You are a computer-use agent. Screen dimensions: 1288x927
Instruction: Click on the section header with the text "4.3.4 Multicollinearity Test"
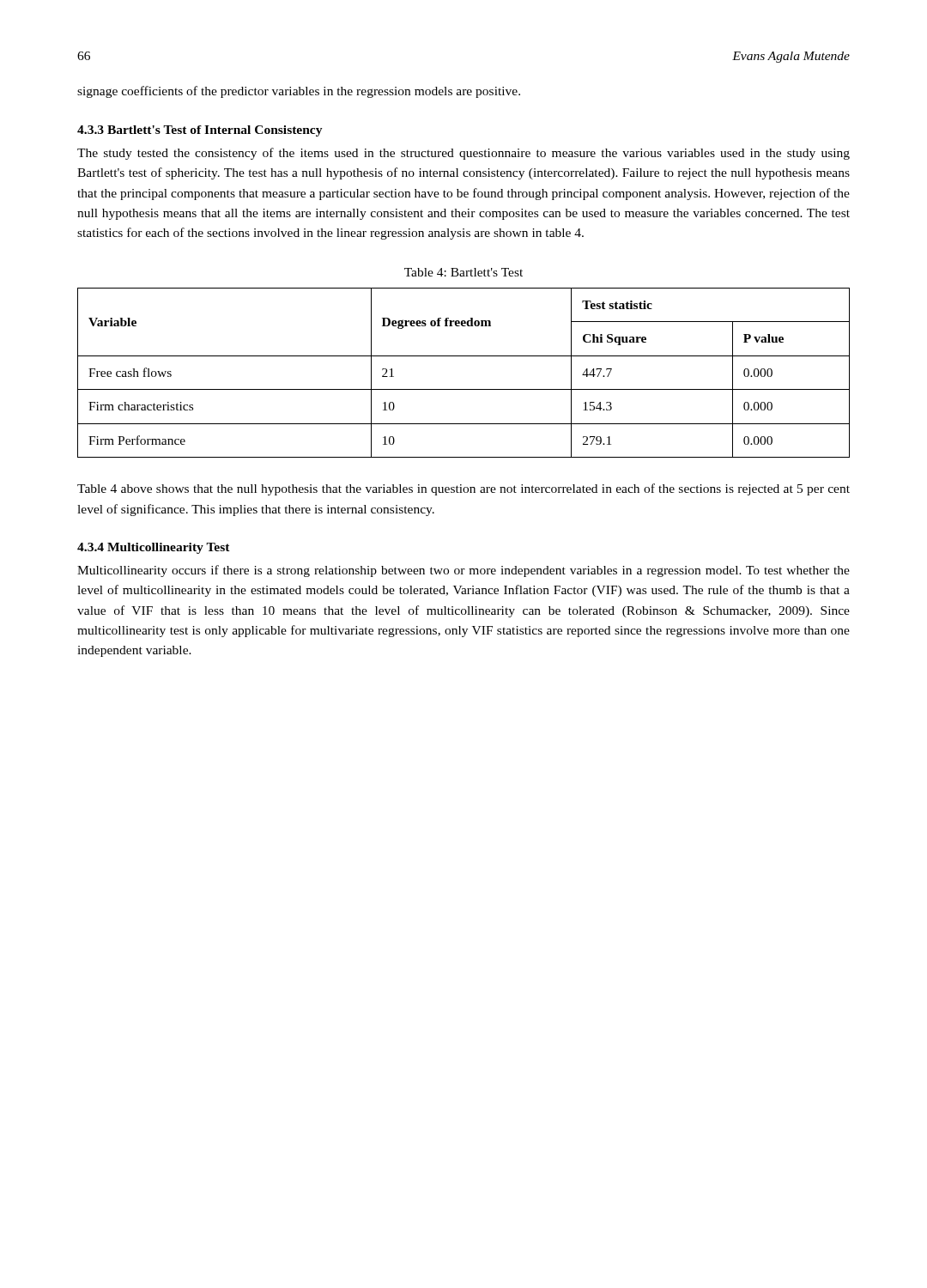pyautogui.click(x=153, y=546)
